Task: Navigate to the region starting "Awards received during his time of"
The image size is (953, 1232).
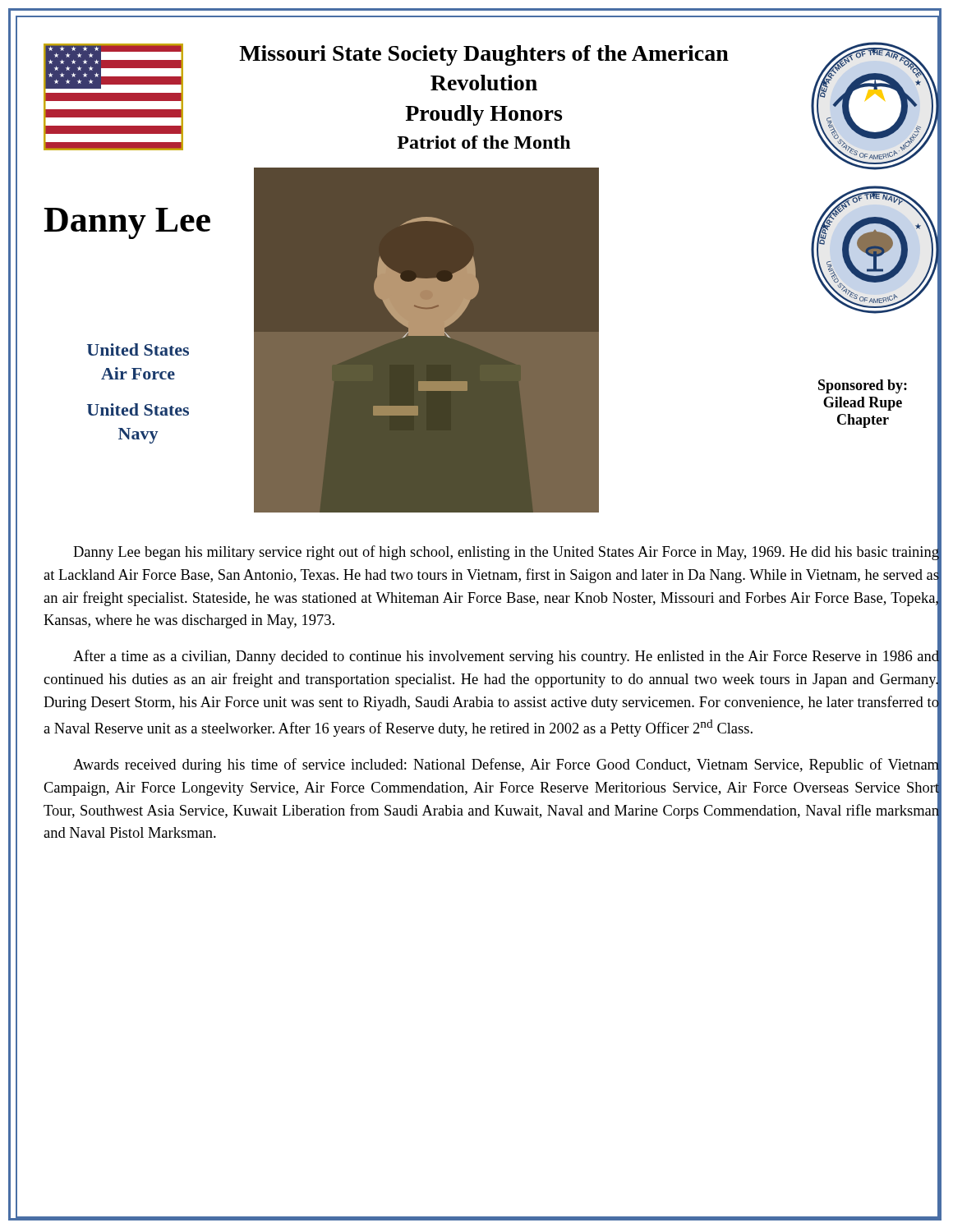Action: coord(491,799)
